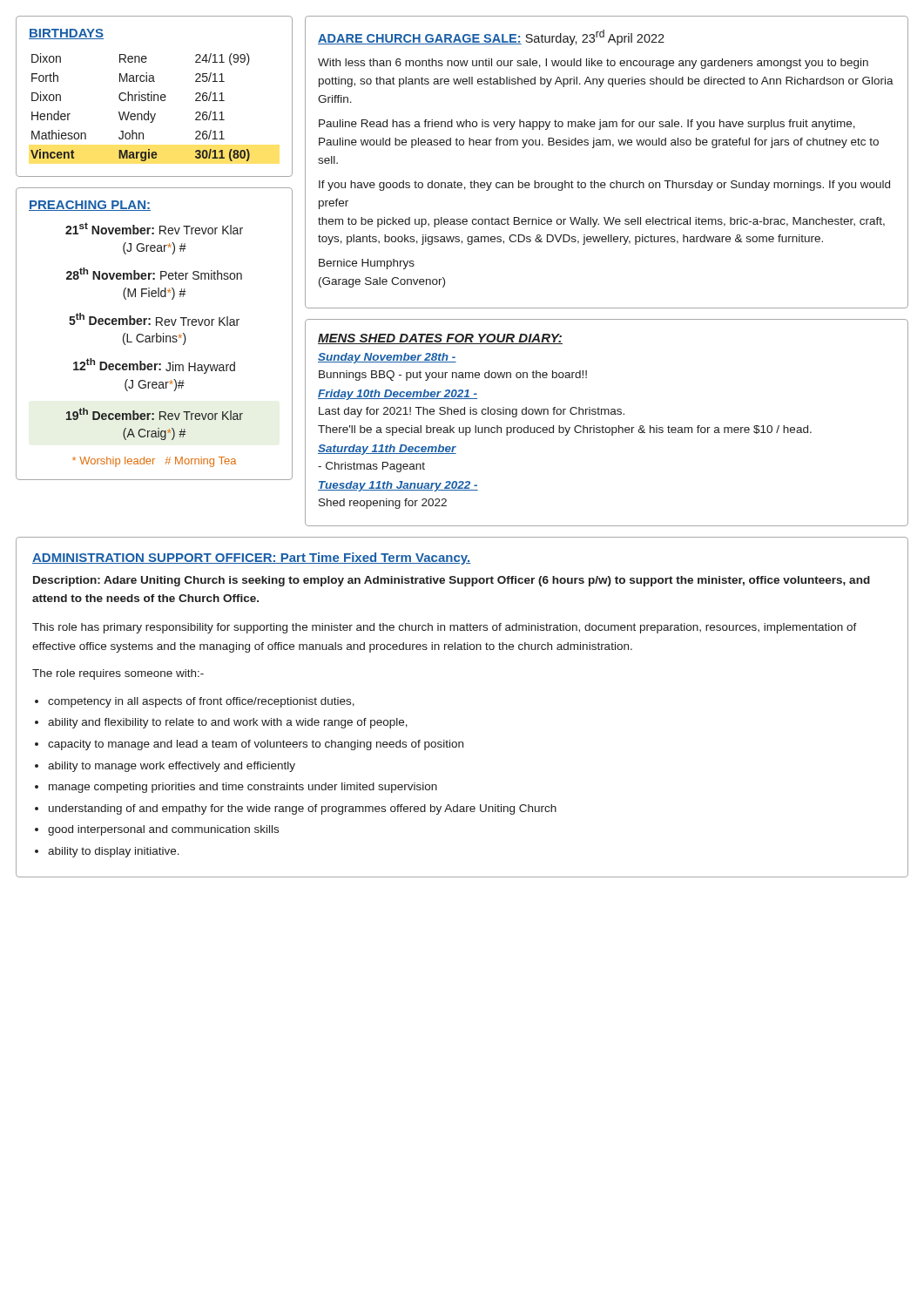The width and height of the screenshot is (924, 1307).
Task: Locate the text that says "Bernice Humphrys (Garage Sale Convenor)"
Action: [382, 272]
